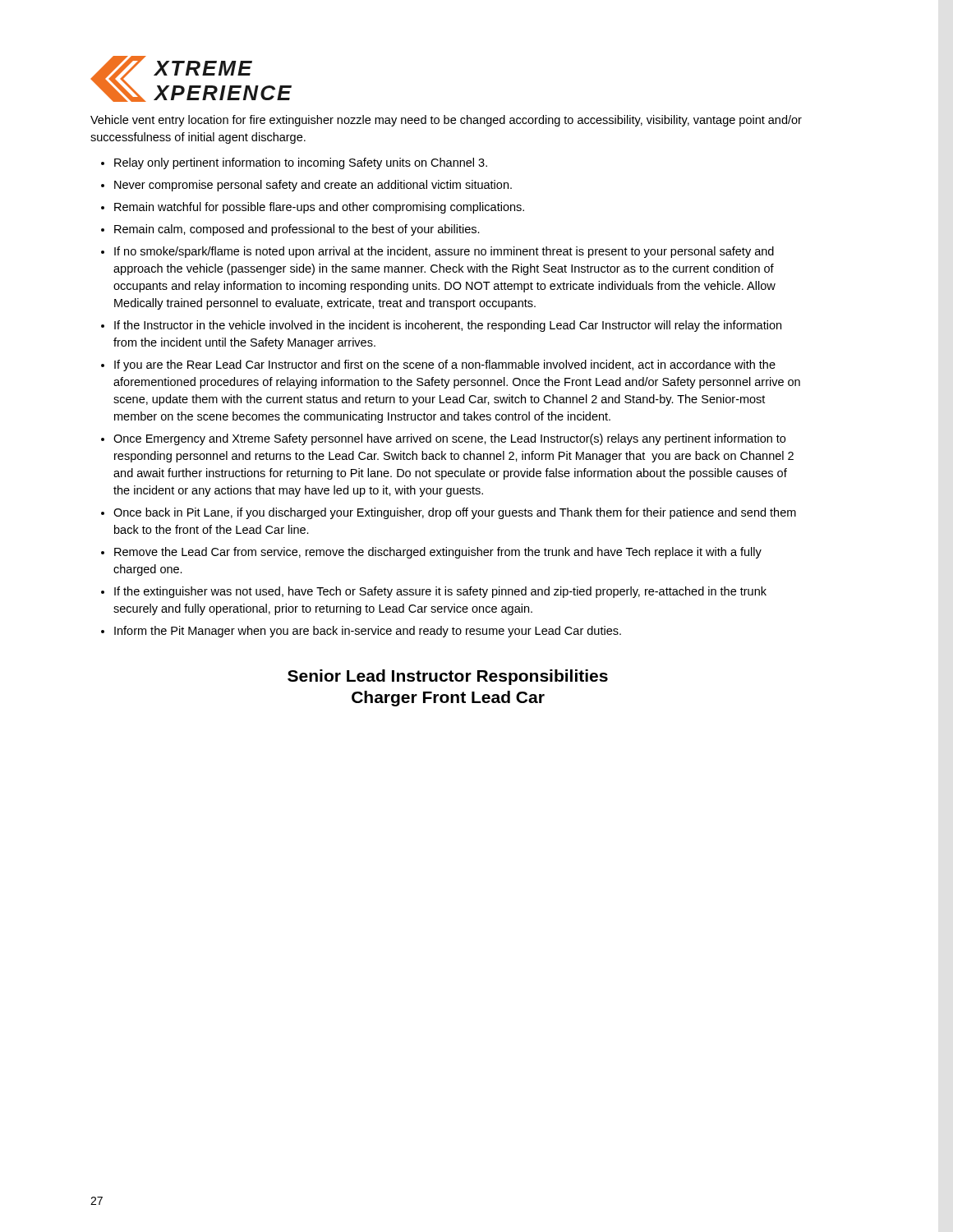Select the text block starting "Senior Lead Instructor Responsibilities"
The height and width of the screenshot is (1232, 953).
point(448,687)
